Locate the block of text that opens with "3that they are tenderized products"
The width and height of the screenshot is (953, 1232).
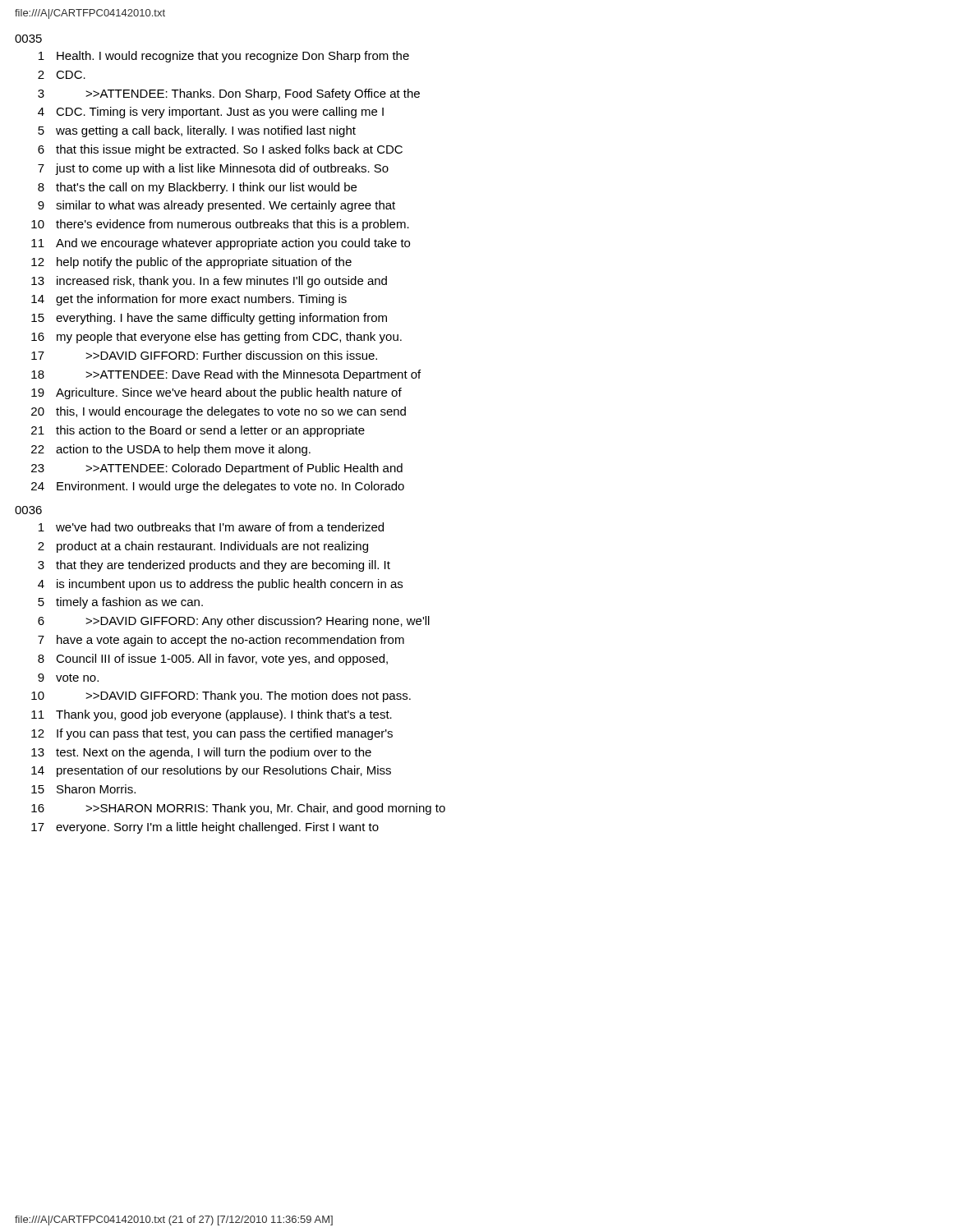pos(214,566)
